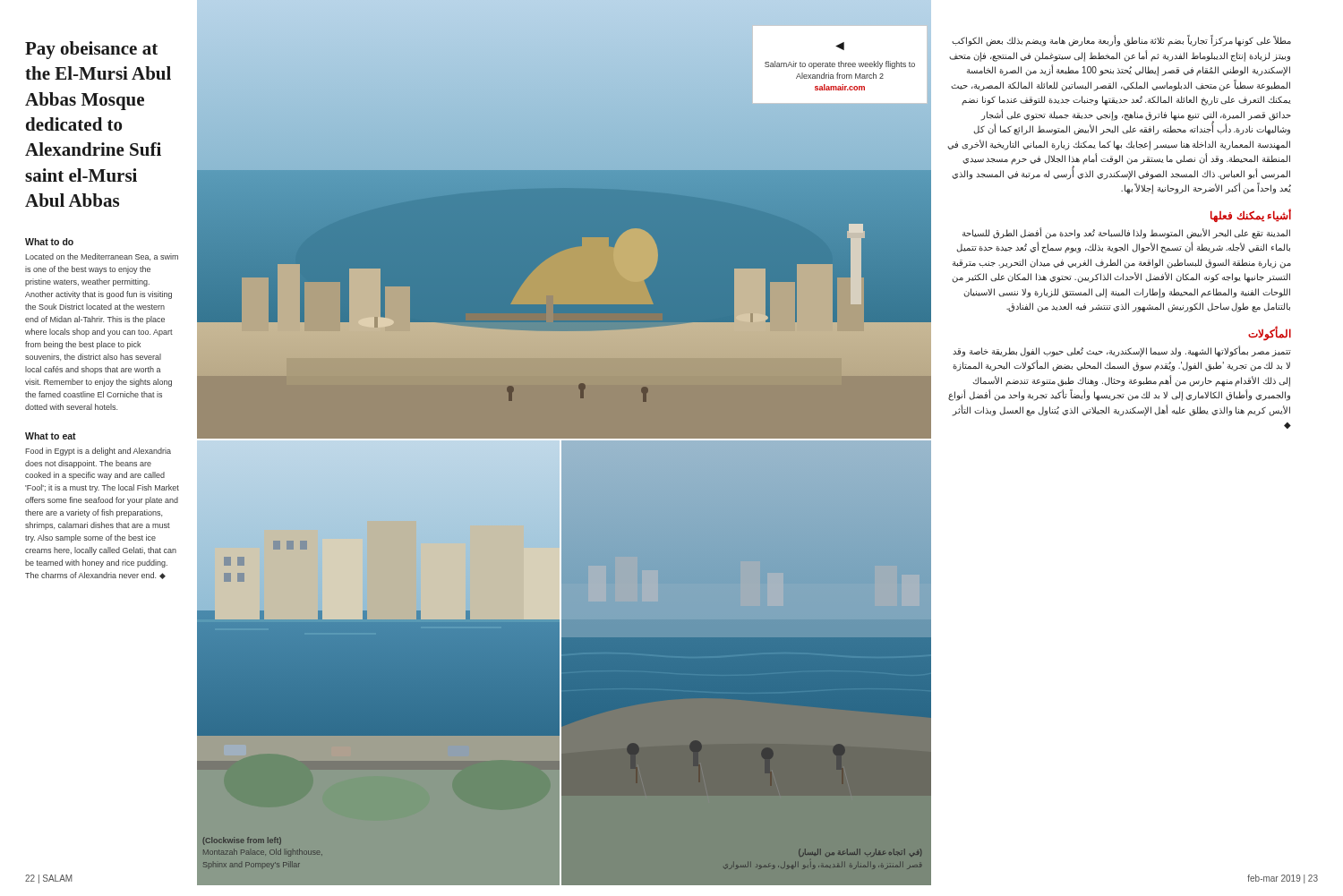
Task: Find the text block that reads "Food in Egypt is a delight"
Action: click(x=102, y=513)
